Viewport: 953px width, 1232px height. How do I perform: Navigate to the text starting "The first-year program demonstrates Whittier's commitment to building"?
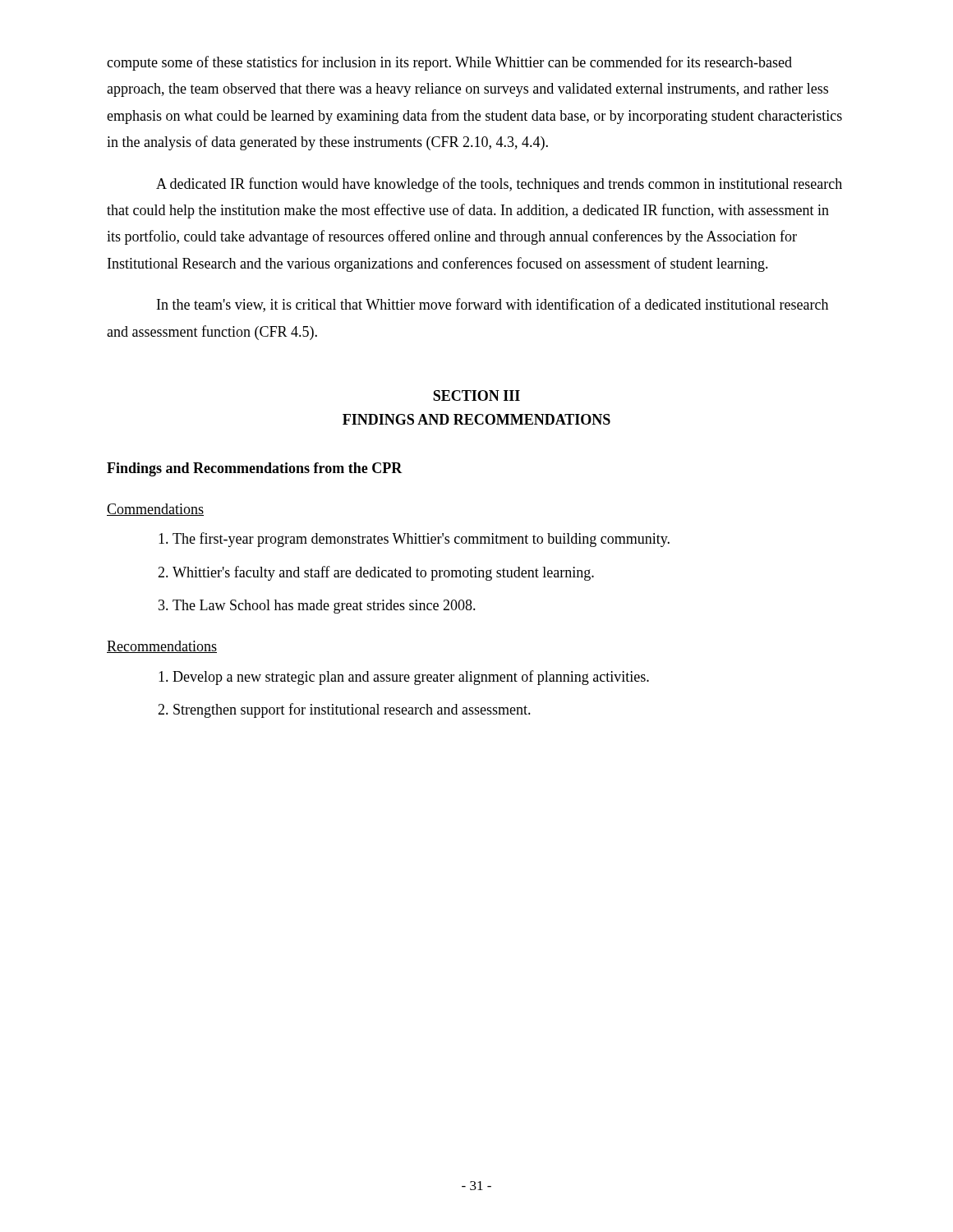coord(476,572)
